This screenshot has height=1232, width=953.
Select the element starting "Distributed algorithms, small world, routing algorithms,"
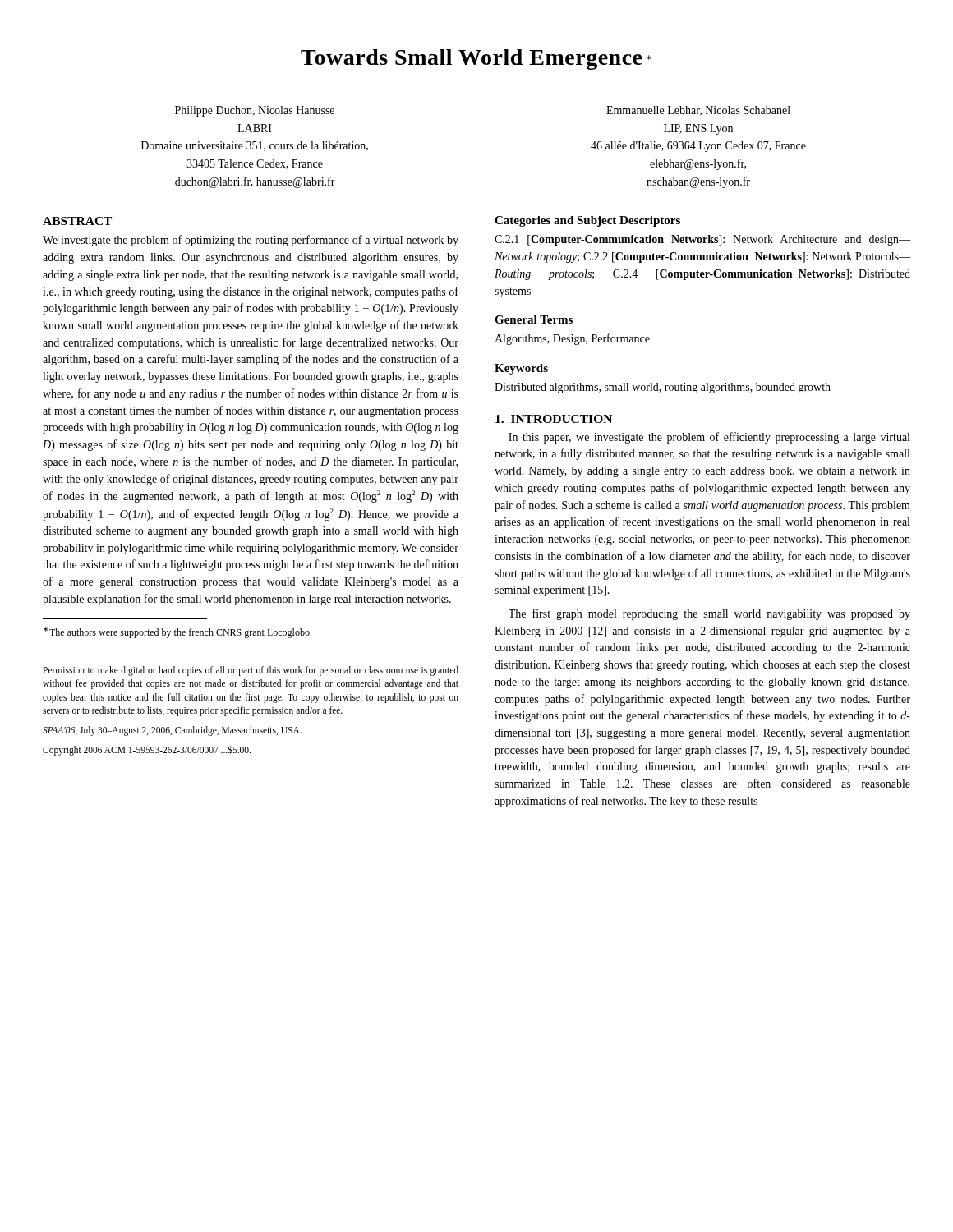coord(702,388)
